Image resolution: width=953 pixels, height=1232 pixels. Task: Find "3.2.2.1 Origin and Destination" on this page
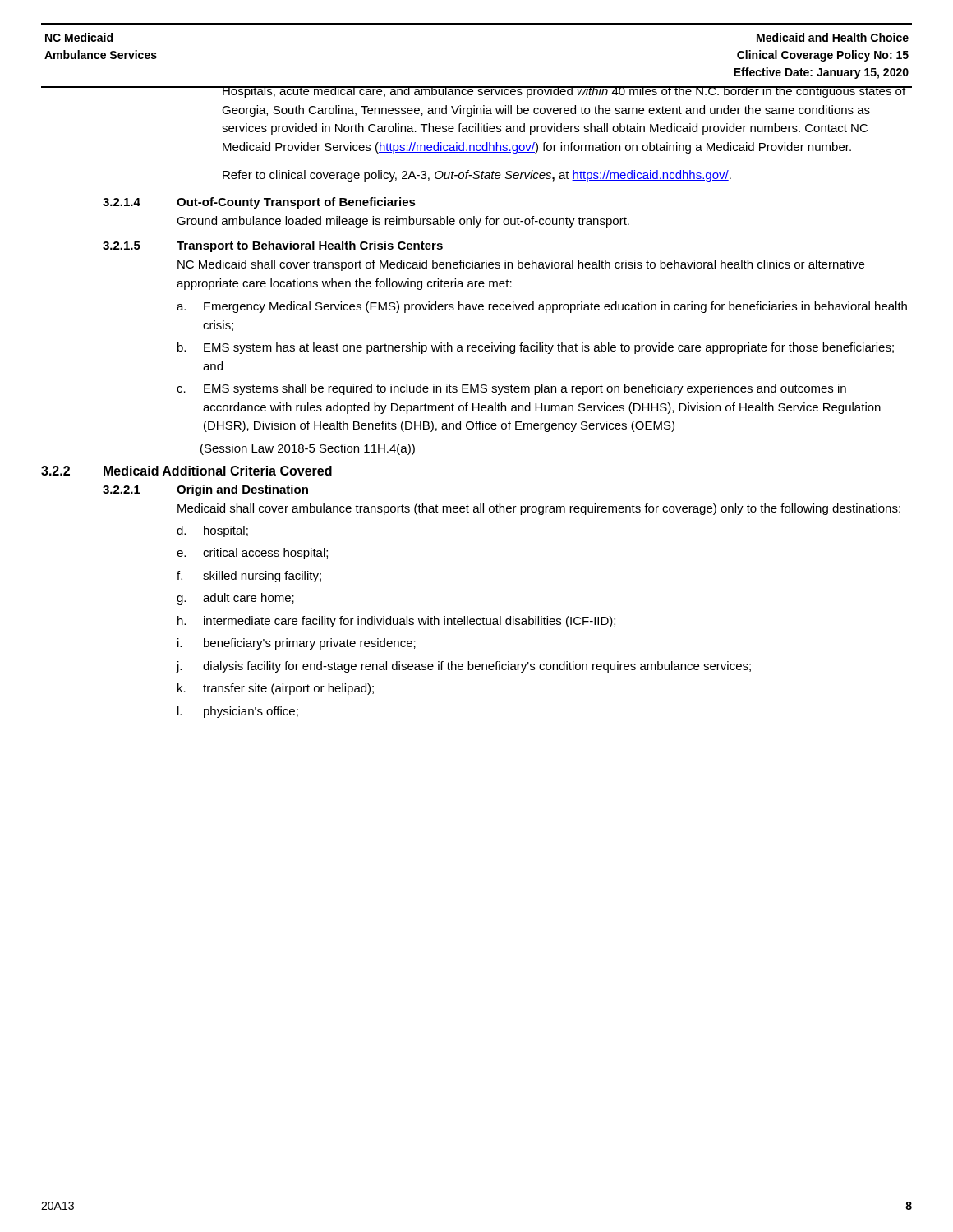(206, 489)
